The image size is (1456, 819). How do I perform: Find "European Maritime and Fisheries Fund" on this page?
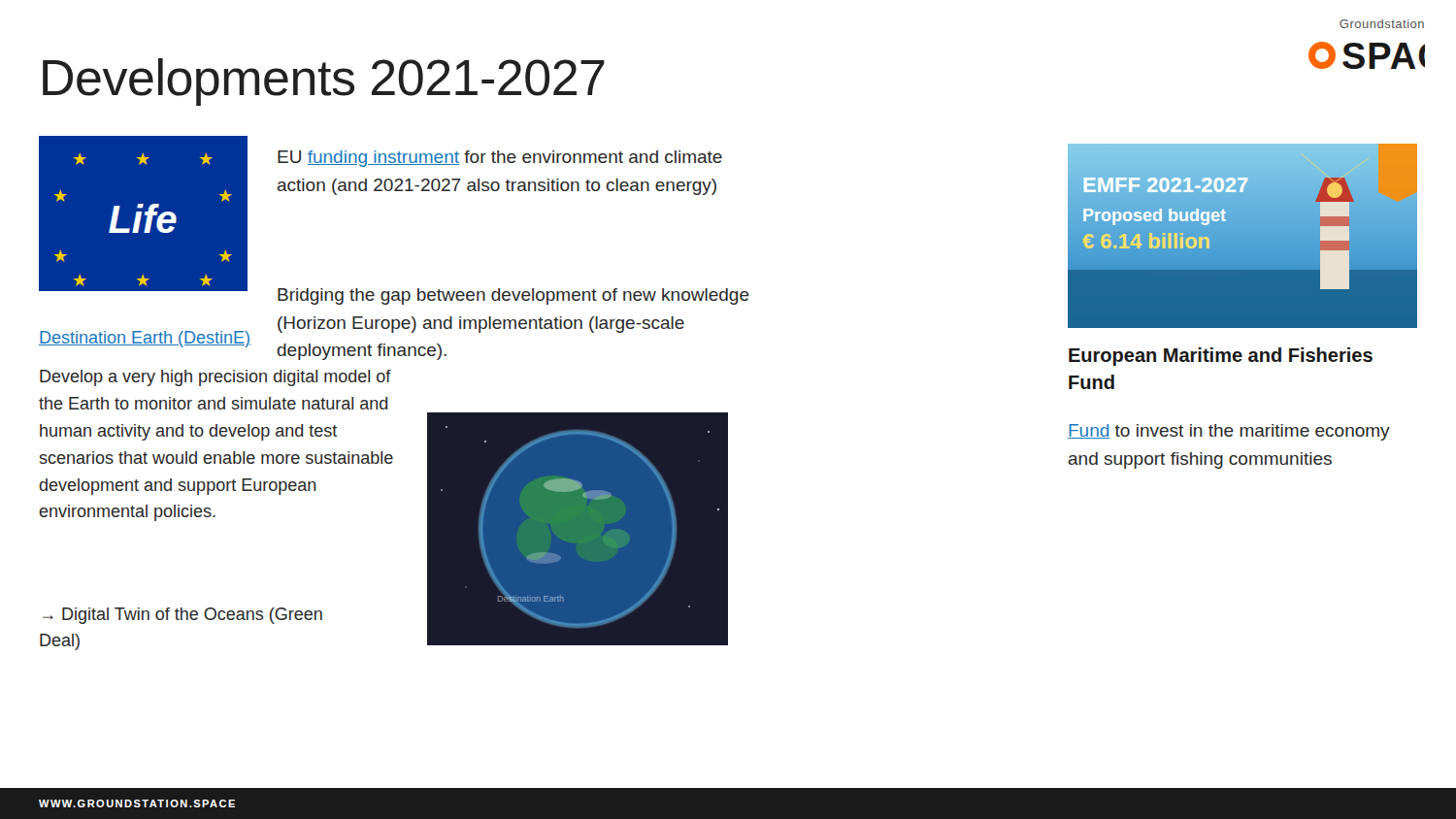click(1220, 369)
